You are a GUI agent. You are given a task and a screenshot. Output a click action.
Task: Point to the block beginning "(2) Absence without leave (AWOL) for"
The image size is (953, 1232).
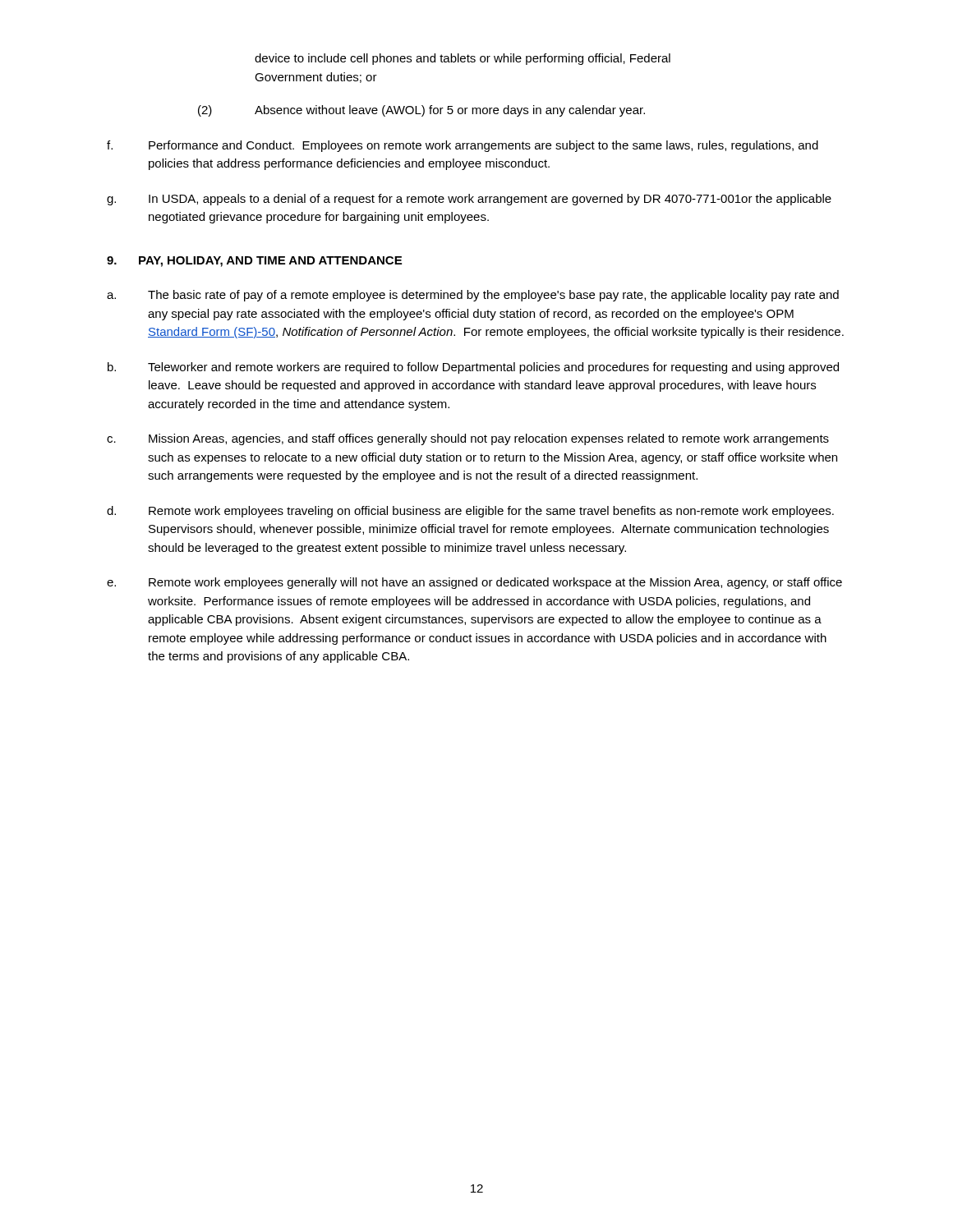[422, 110]
